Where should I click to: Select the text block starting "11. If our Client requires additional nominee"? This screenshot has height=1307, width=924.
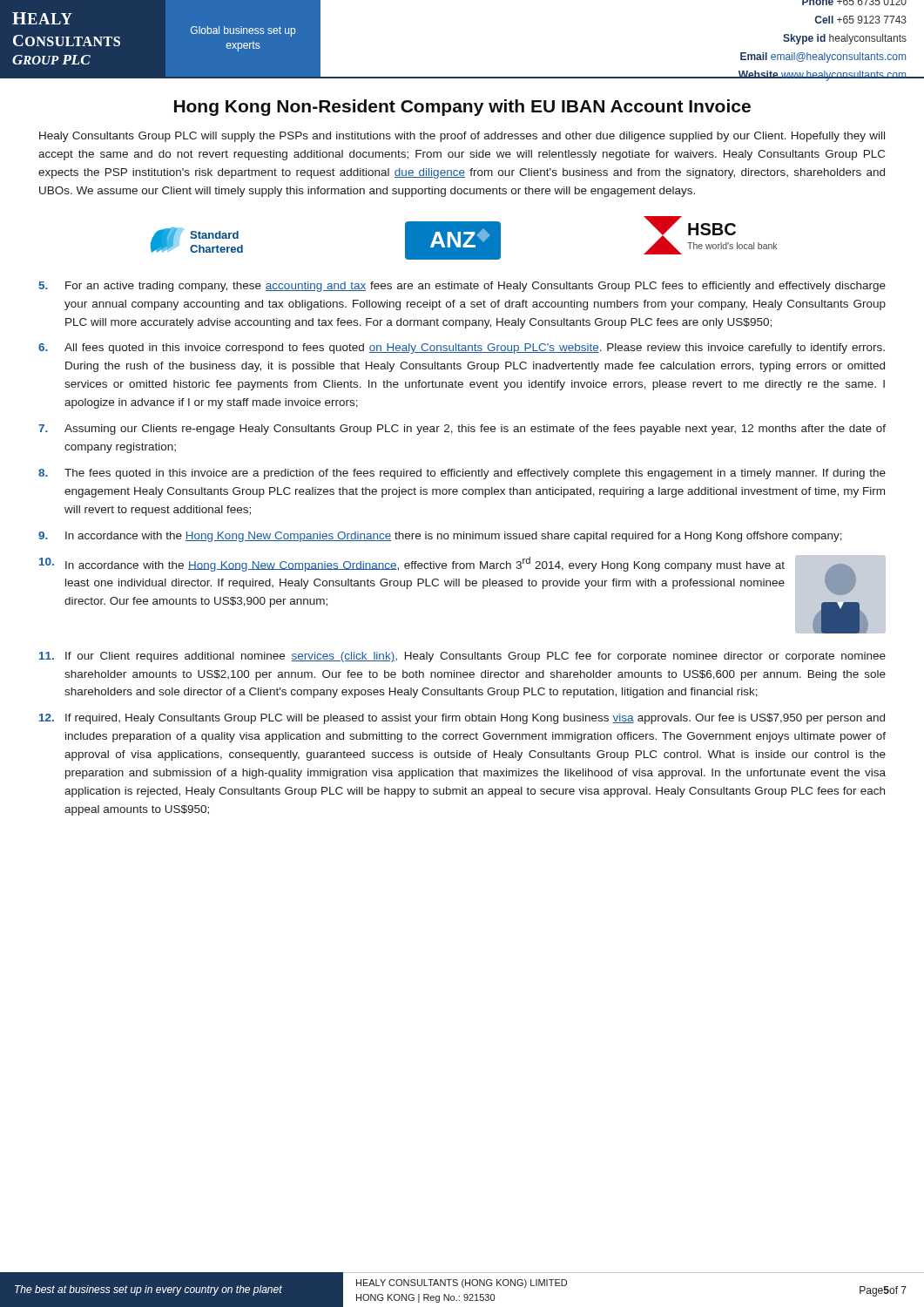tap(462, 674)
